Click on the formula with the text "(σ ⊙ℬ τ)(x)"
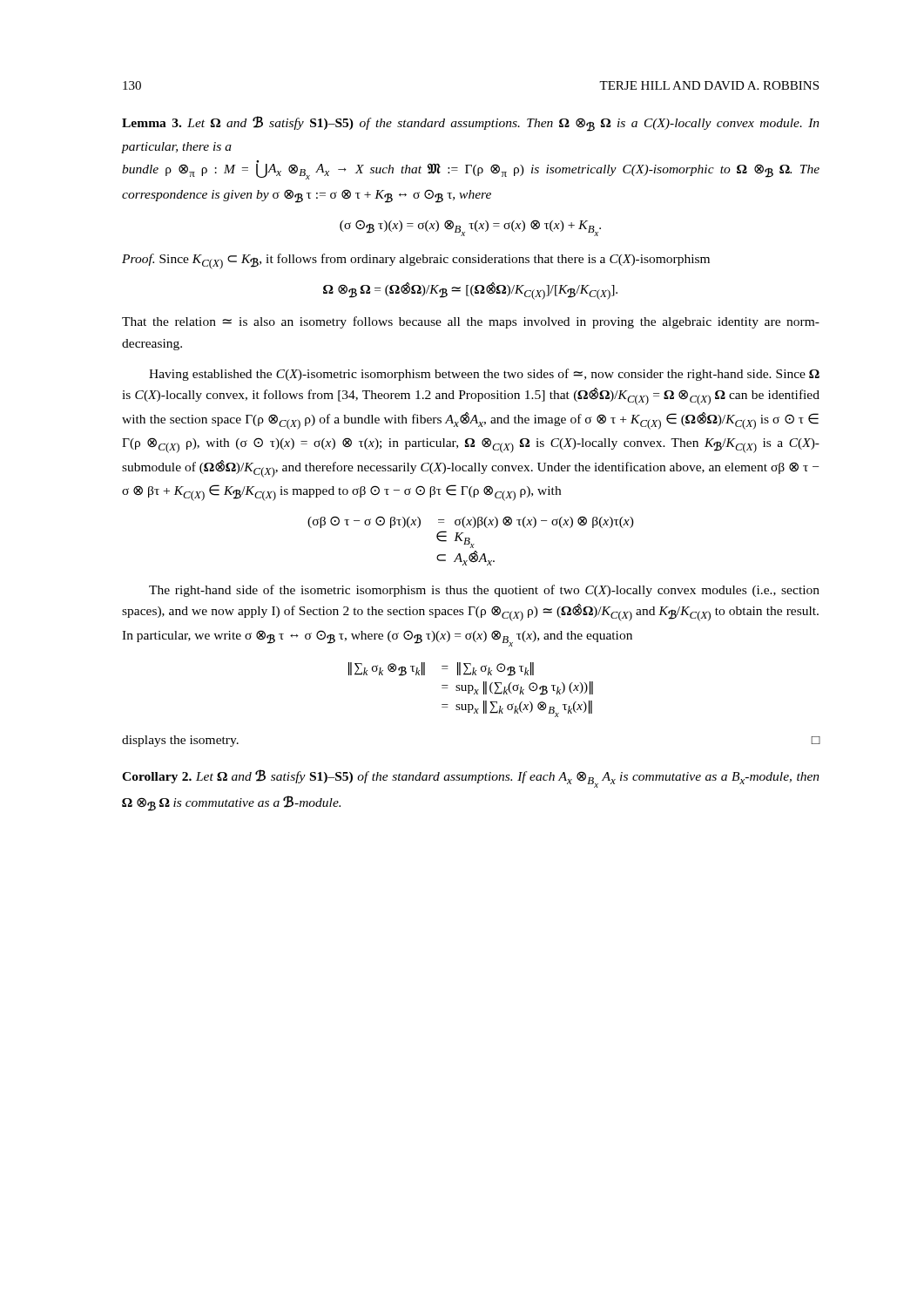Screen dimensions: 1307x924 pos(471,228)
